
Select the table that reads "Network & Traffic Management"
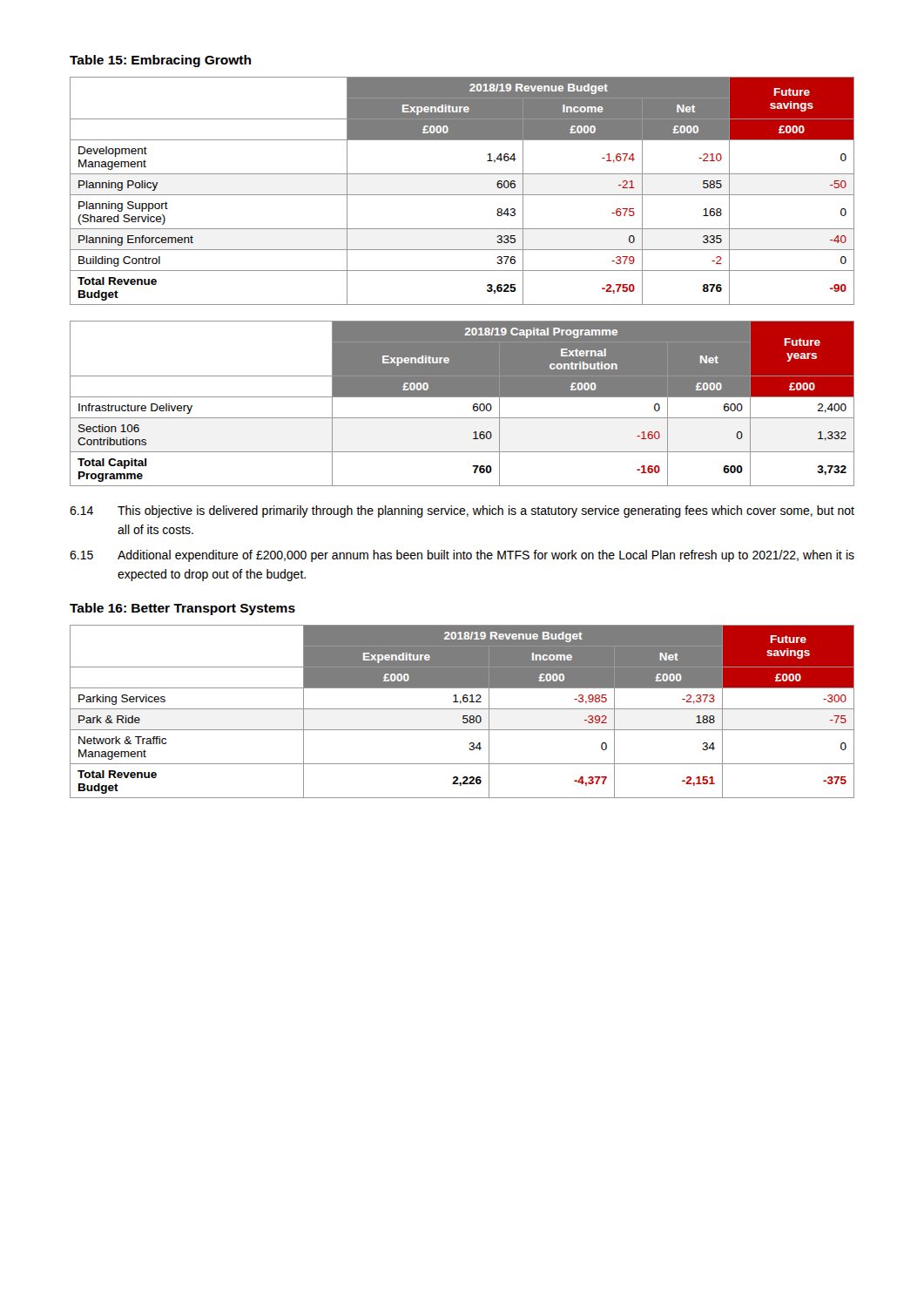(x=462, y=711)
